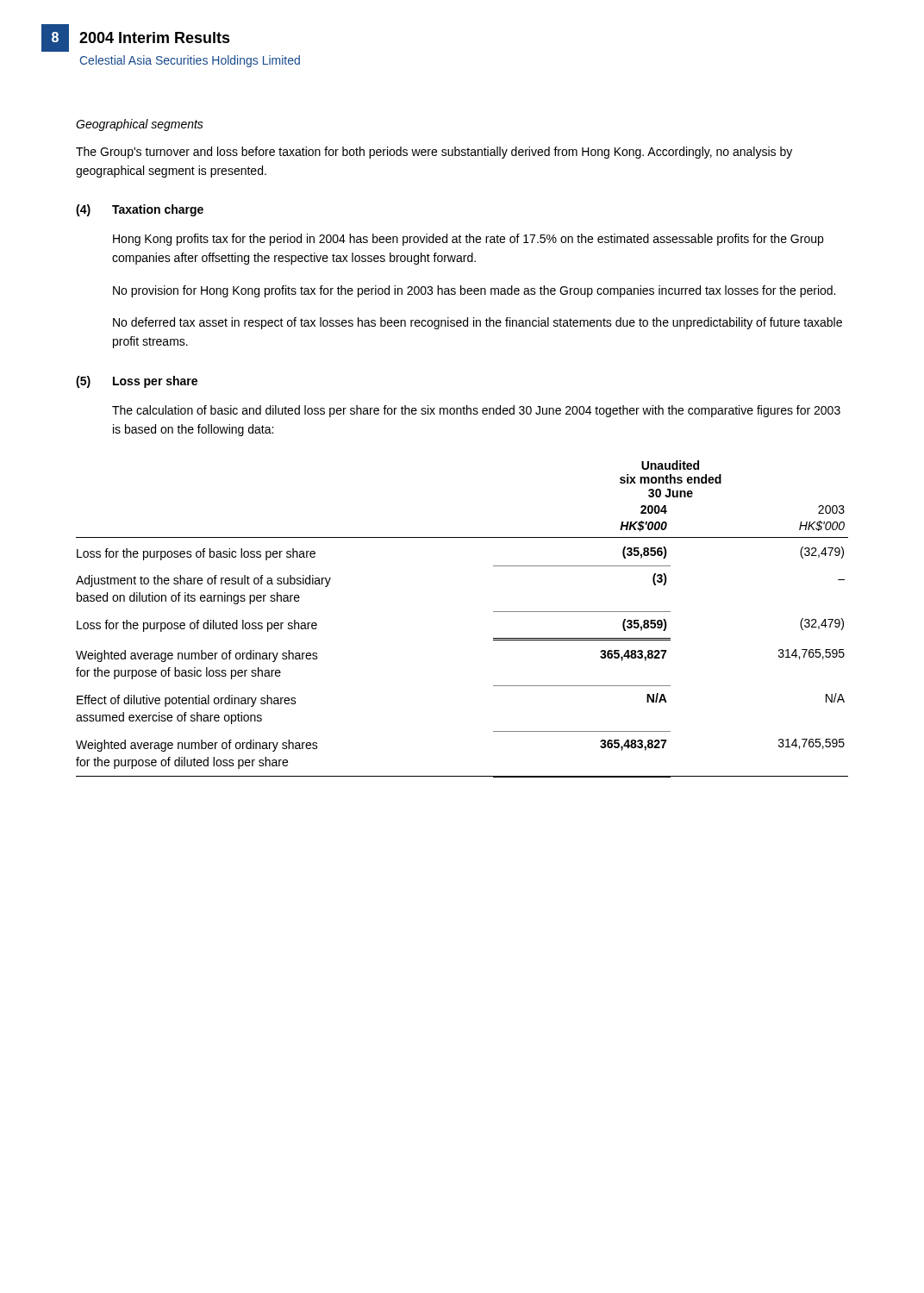Viewport: 924px width, 1293px height.
Task: Click on the text block that says "The calculation of"
Action: click(x=476, y=420)
